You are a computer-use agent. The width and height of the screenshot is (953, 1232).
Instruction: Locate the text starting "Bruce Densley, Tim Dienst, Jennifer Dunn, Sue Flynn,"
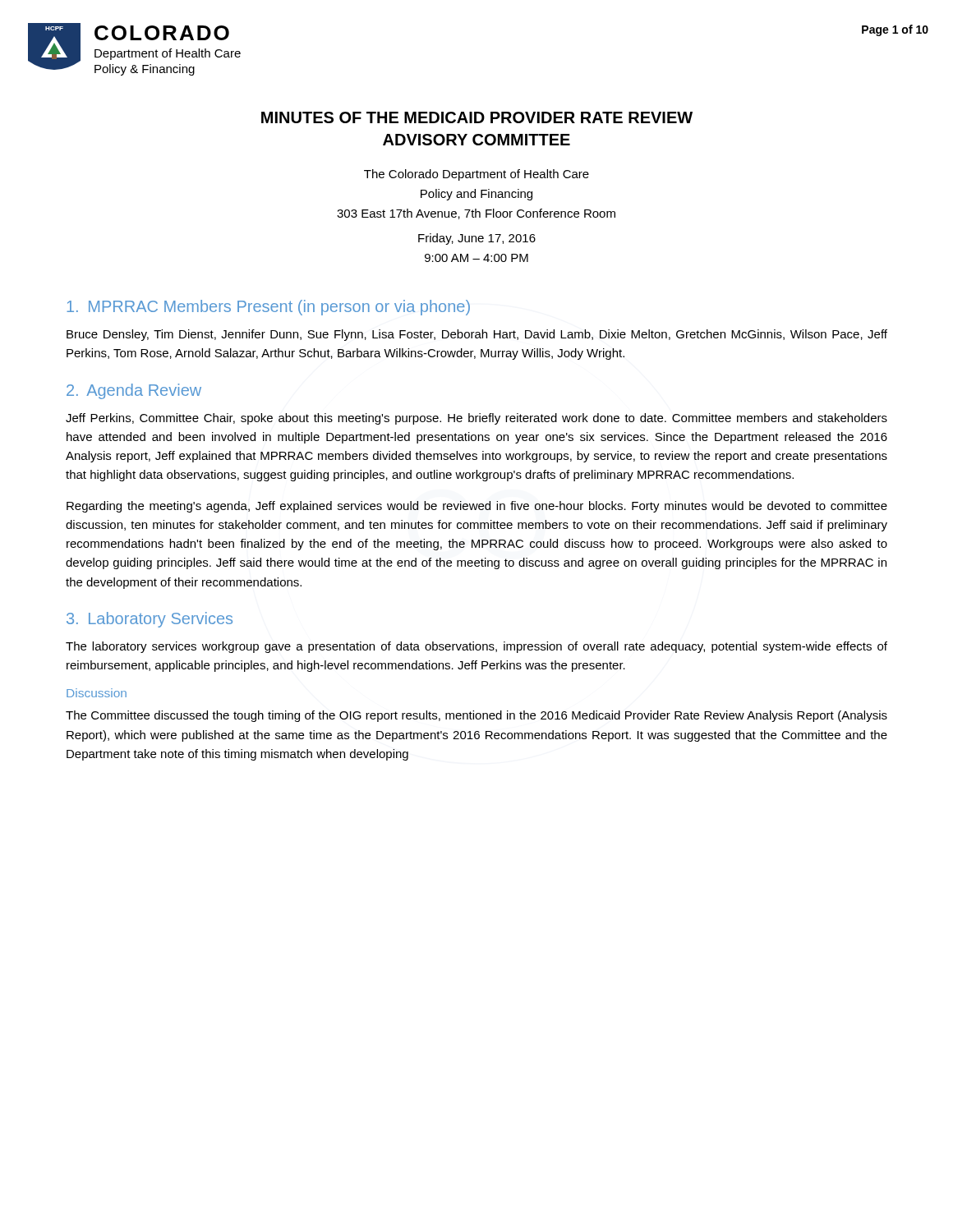point(476,343)
